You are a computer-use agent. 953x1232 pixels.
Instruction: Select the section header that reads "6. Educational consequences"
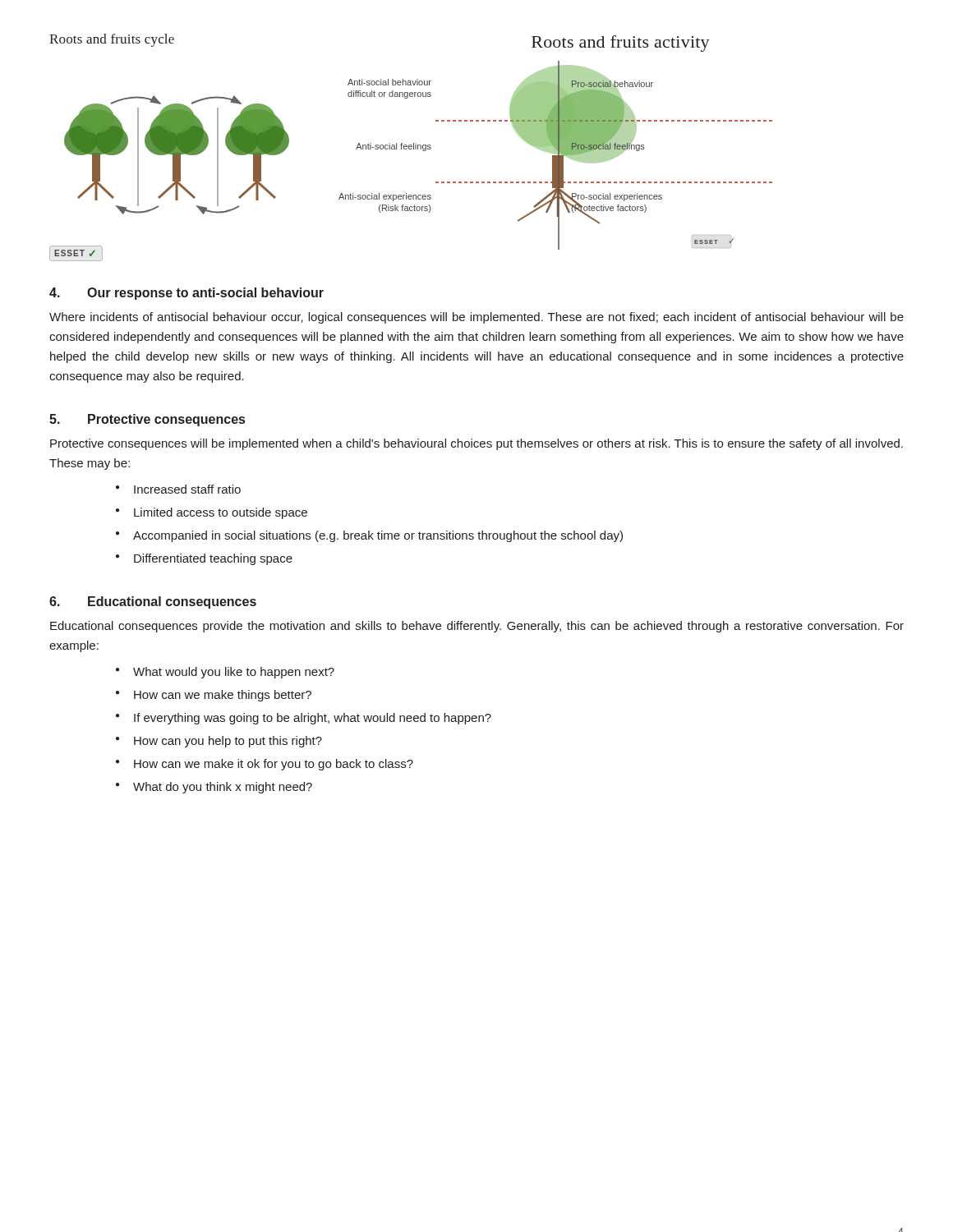(x=153, y=602)
